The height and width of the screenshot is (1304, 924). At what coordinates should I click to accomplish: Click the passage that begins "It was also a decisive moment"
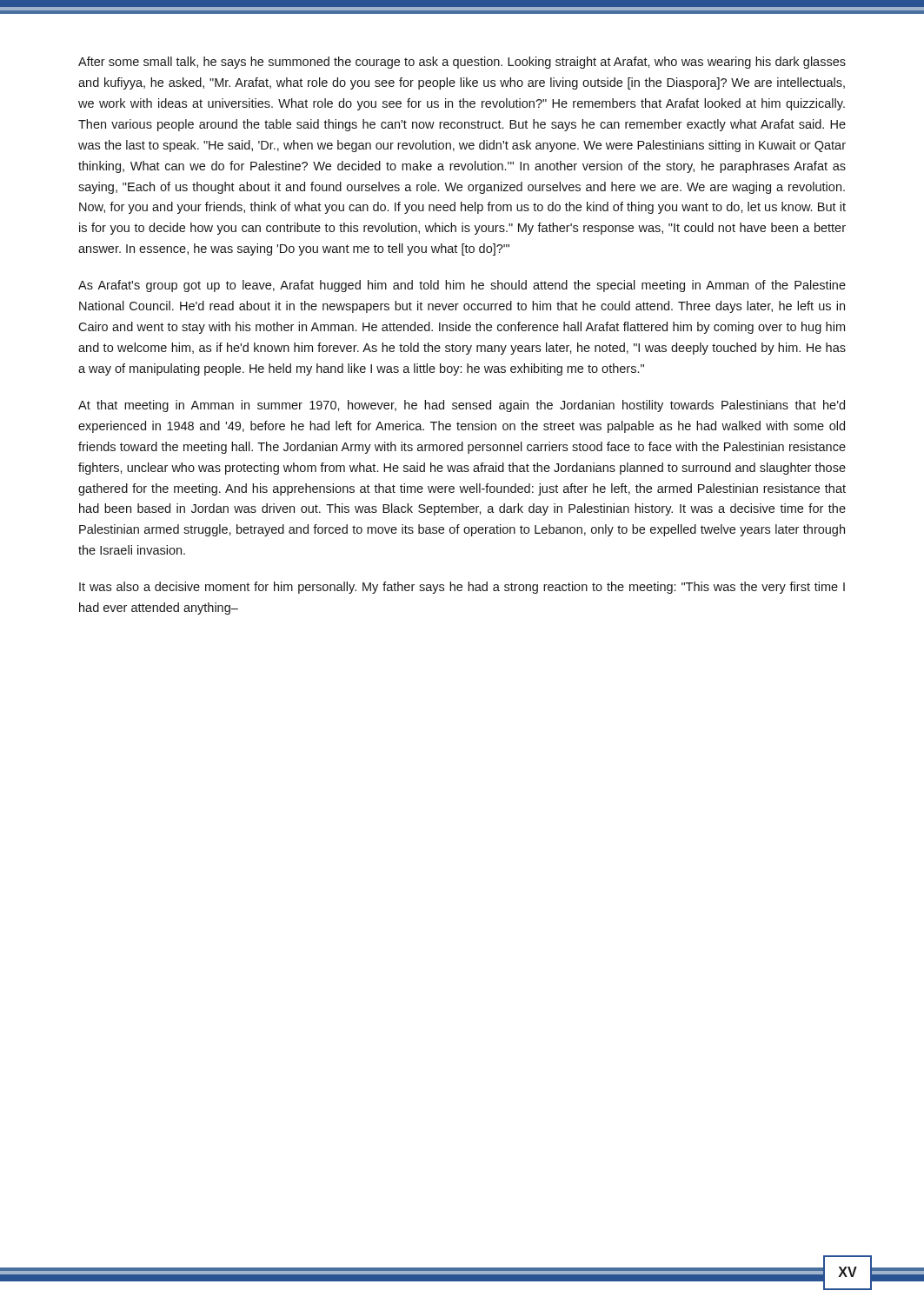point(462,597)
